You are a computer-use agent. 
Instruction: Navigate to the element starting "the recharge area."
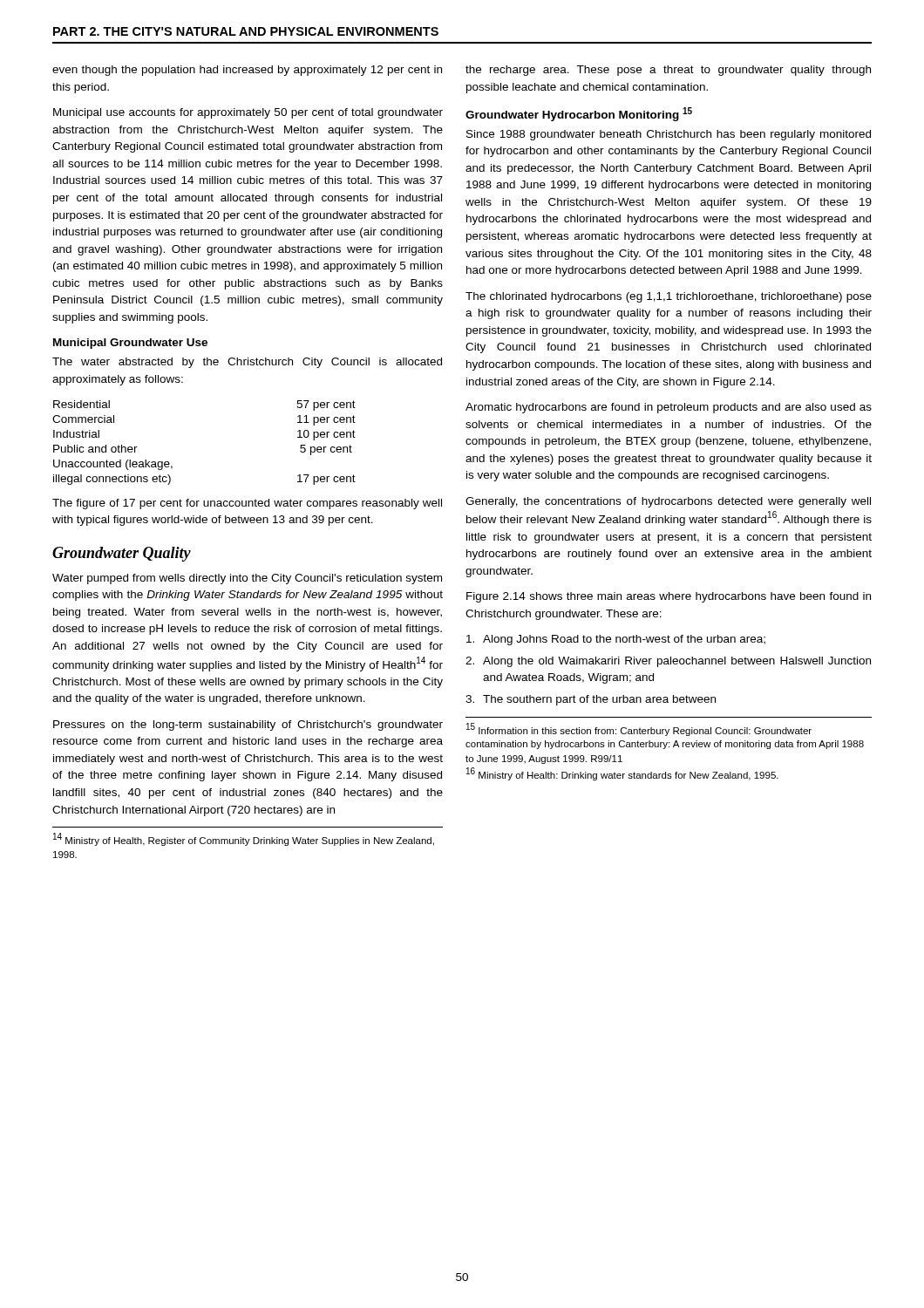point(669,78)
